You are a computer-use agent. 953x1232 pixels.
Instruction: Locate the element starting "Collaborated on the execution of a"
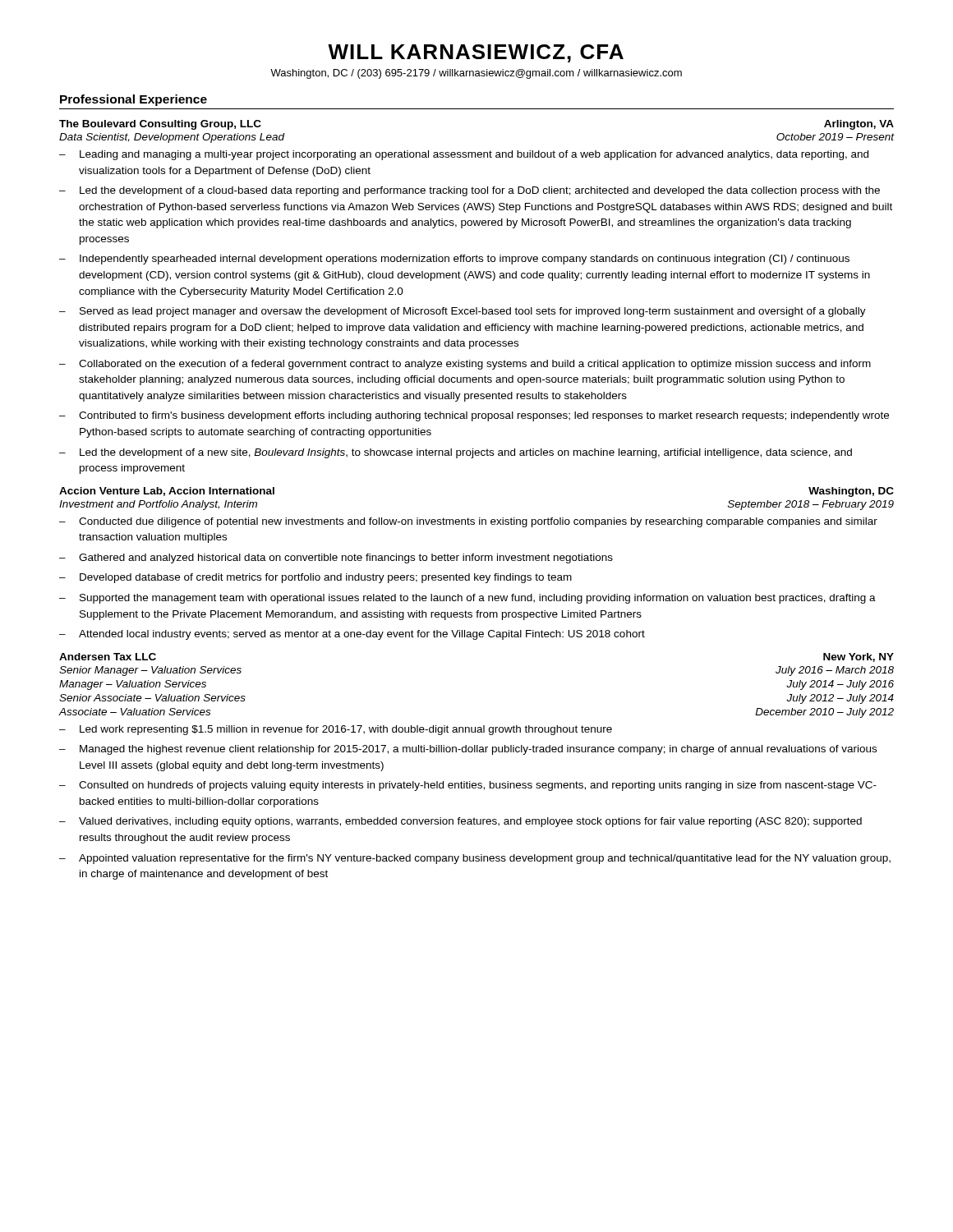click(x=476, y=380)
